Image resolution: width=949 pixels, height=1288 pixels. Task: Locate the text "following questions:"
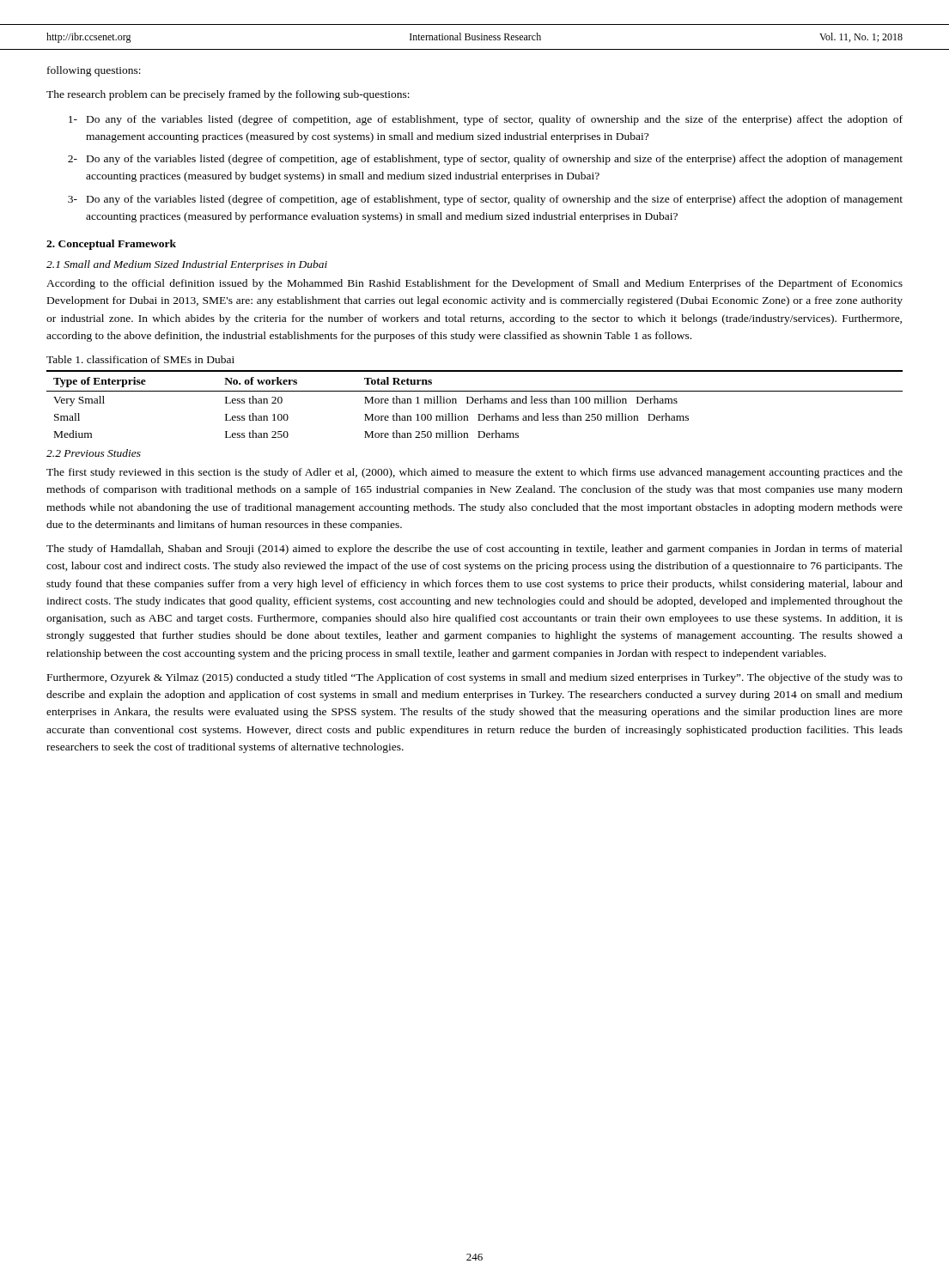coord(94,71)
